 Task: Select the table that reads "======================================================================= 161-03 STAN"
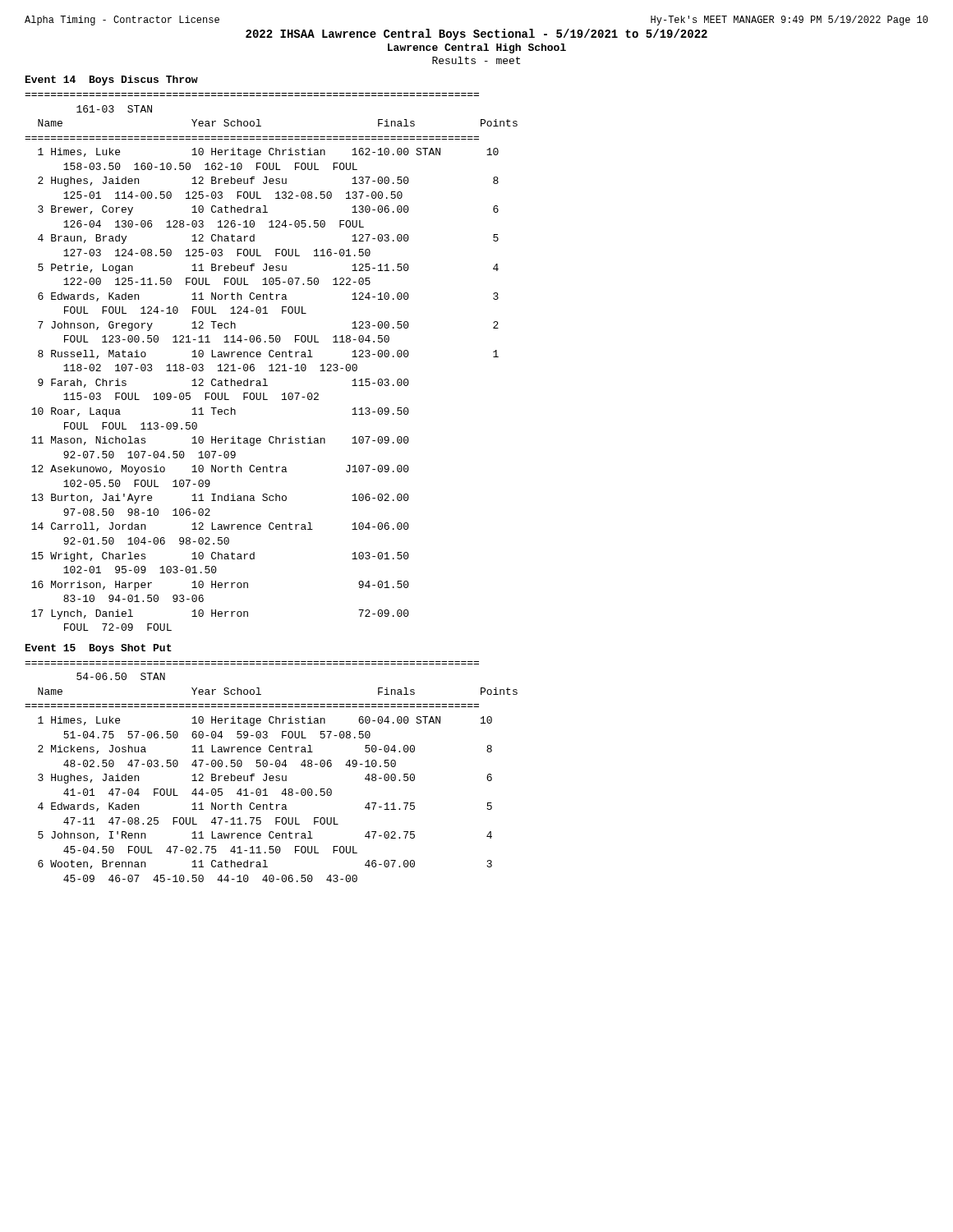coord(476,362)
